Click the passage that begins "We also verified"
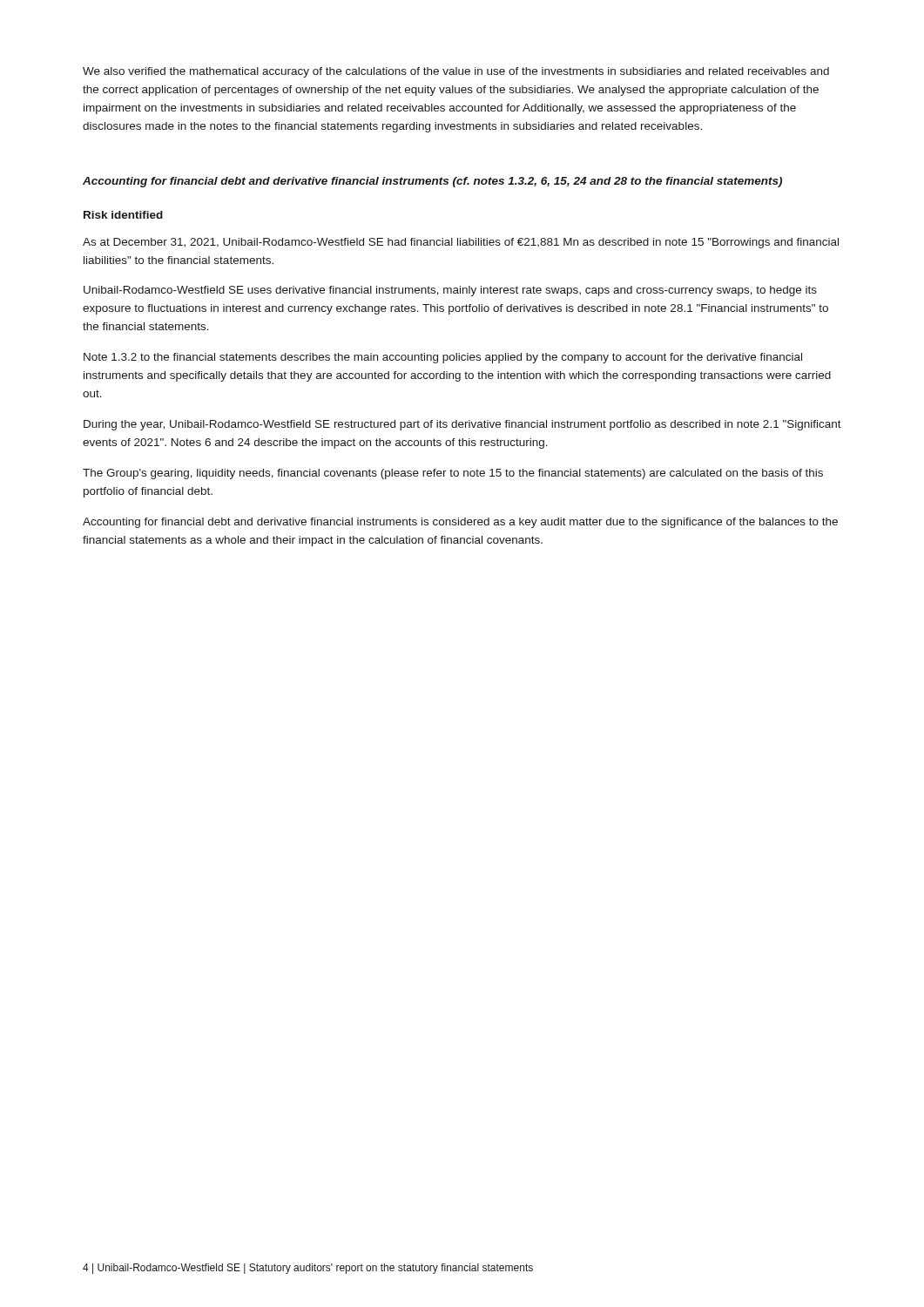The width and height of the screenshot is (924, 1307). tap(462, 99)
